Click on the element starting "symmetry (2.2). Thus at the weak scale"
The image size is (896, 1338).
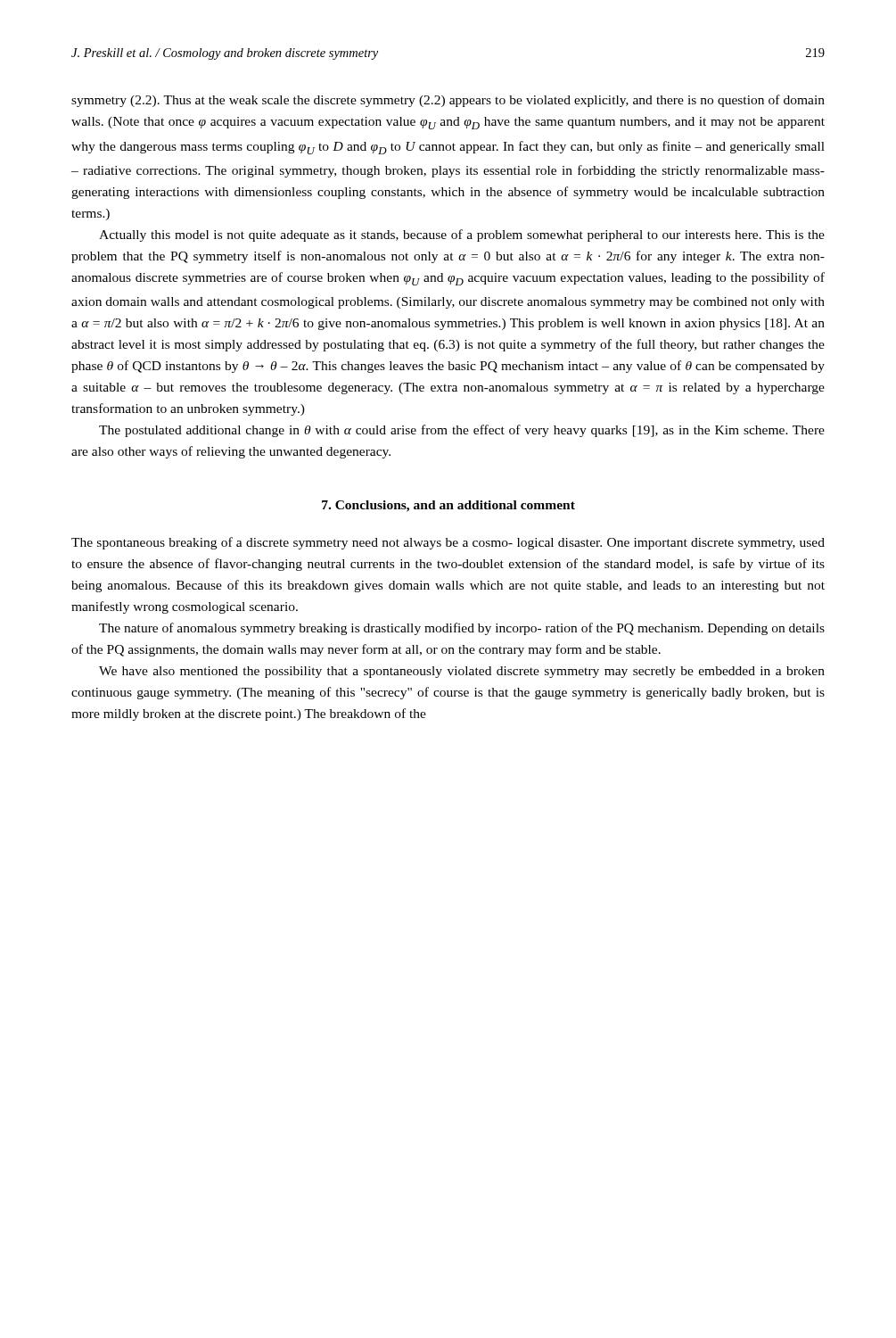point(448,276)
